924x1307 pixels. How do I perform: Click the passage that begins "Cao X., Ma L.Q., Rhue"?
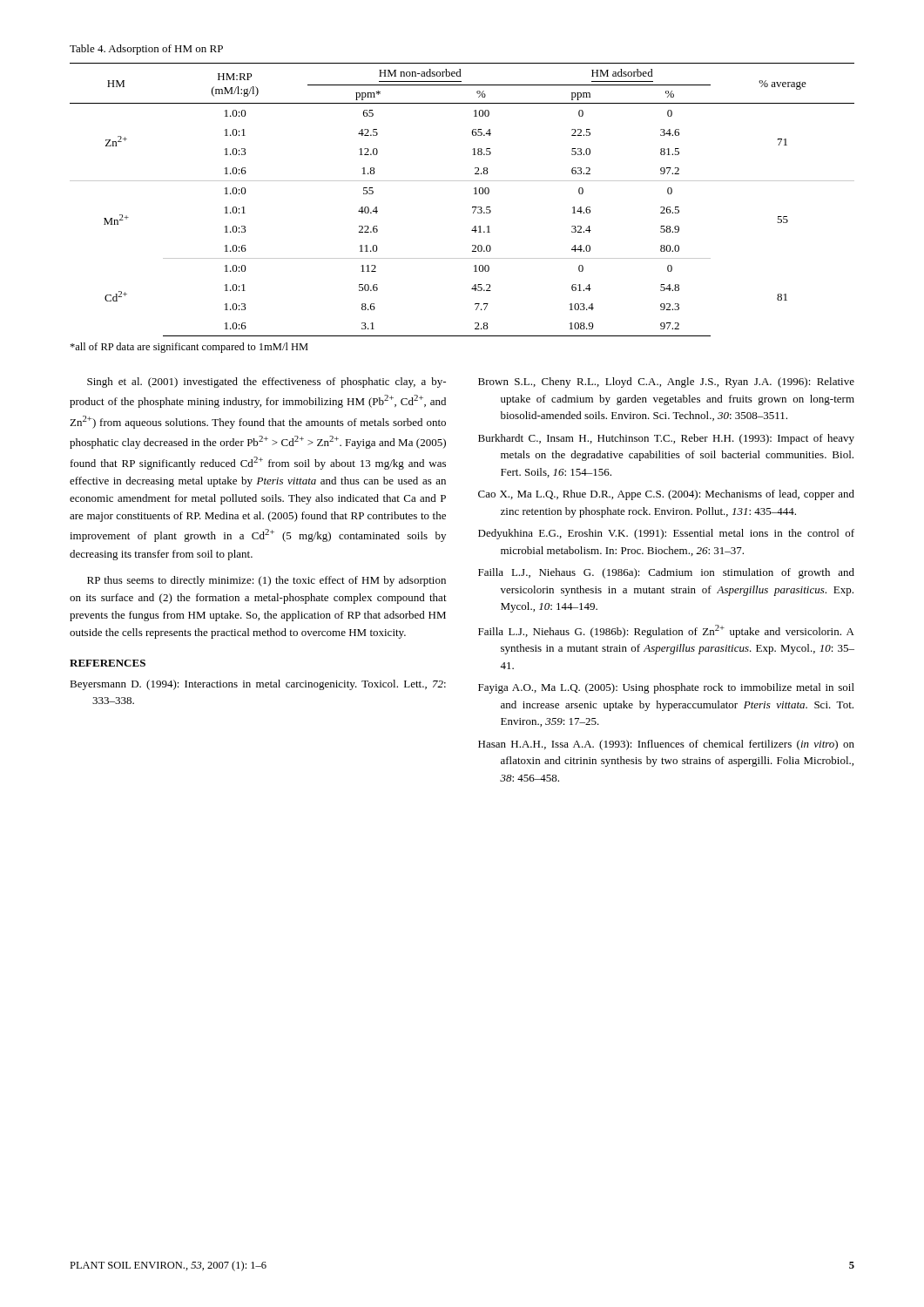(666, 502)
